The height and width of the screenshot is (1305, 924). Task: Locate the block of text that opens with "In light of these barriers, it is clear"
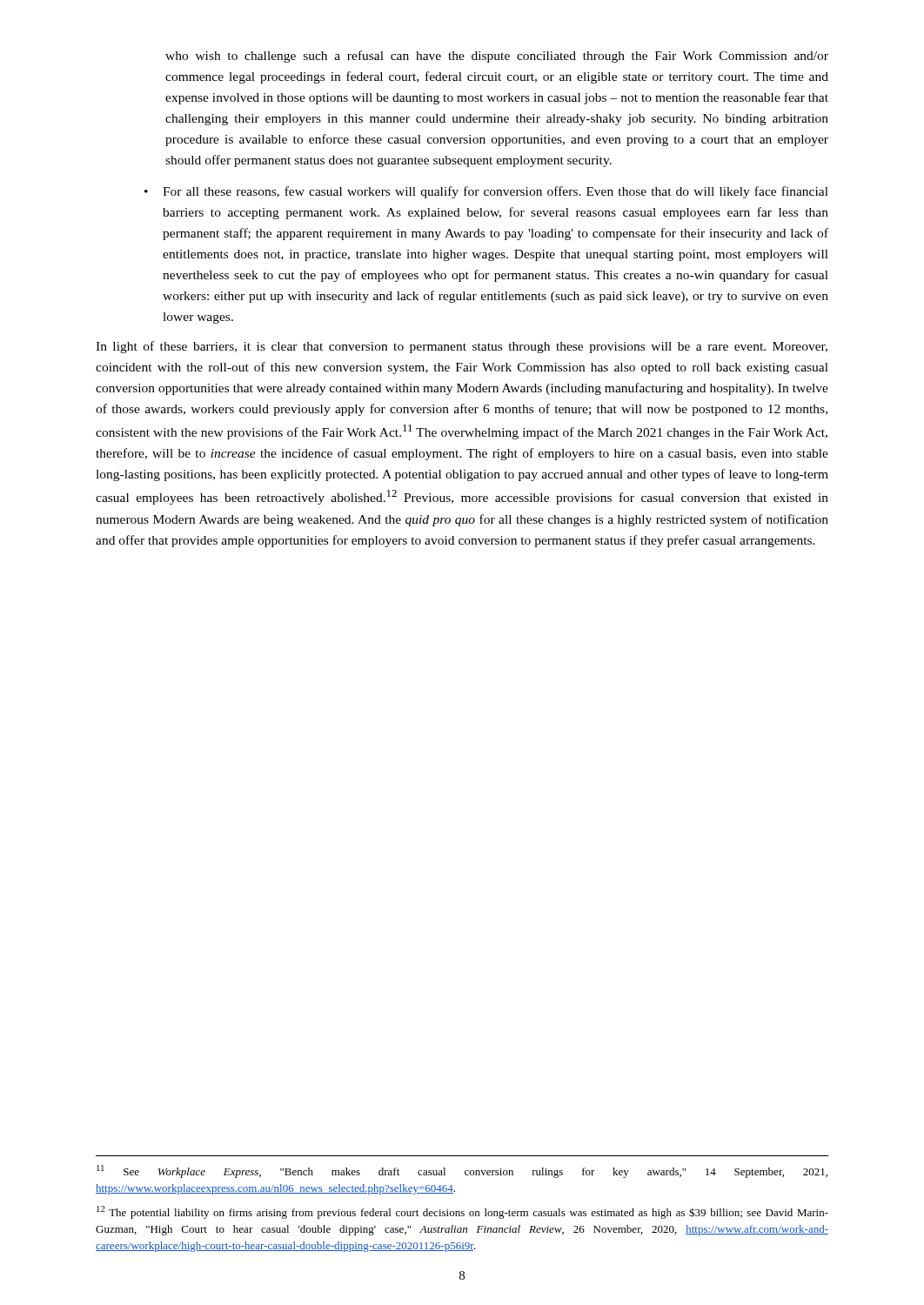(462, 443)
